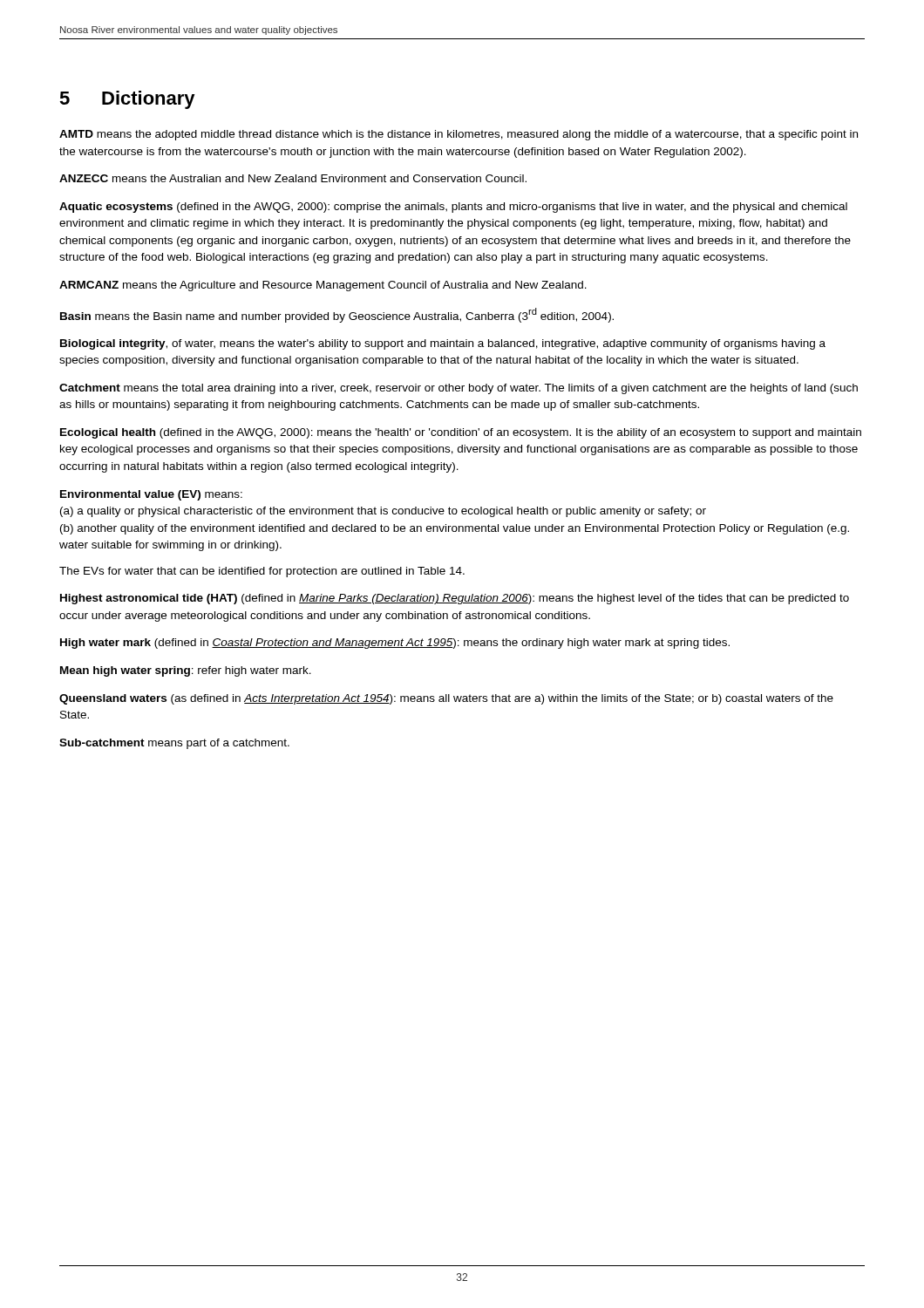Find the text block that reads "Basin means the Basin"
The image size is (924, 1308).
pyautogui.click(x=462, y=314)
